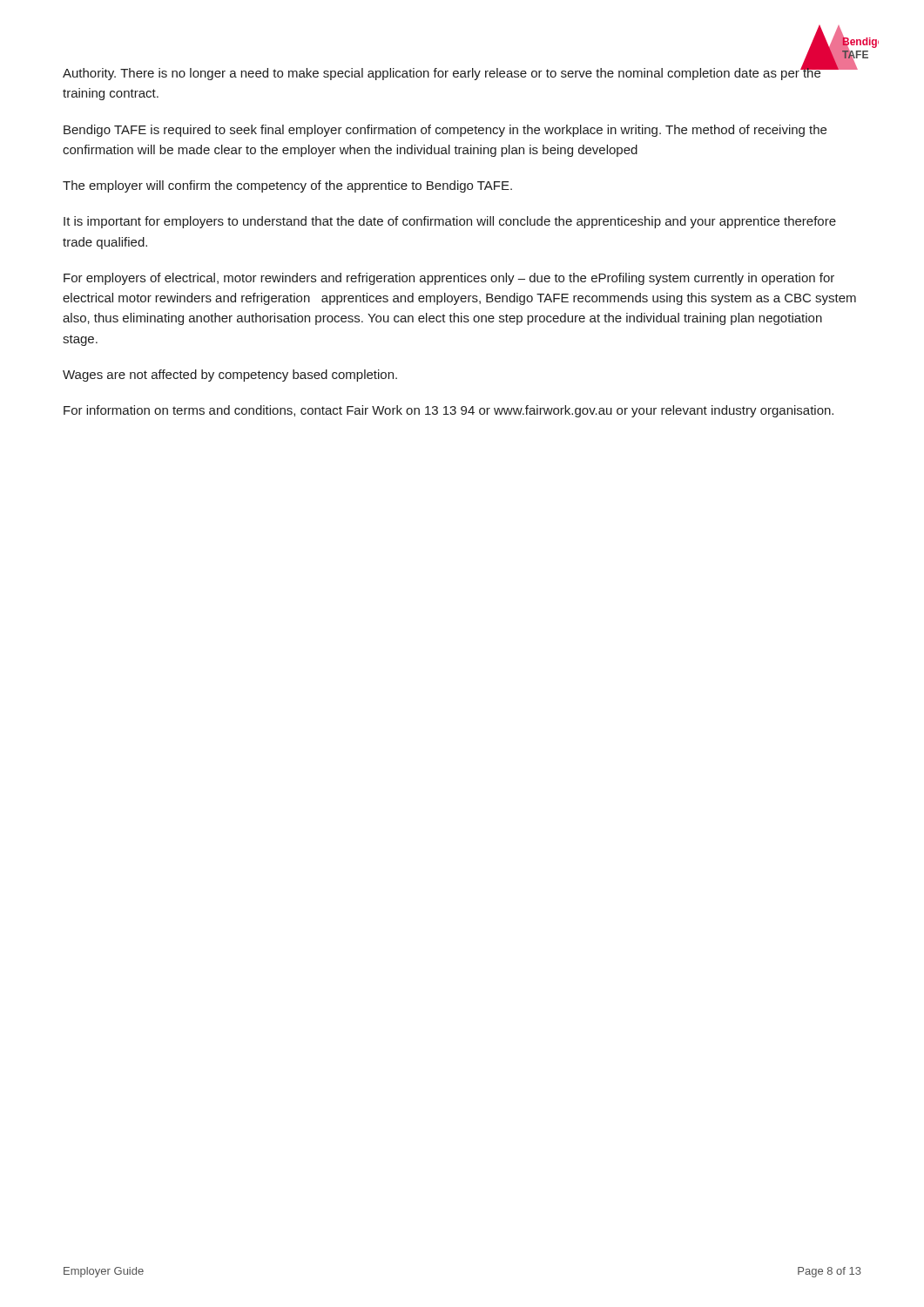The image size is (924, 1307).
Task: Navigate to the text starting "It is important for employers to understand"
Action: (449, 231)
